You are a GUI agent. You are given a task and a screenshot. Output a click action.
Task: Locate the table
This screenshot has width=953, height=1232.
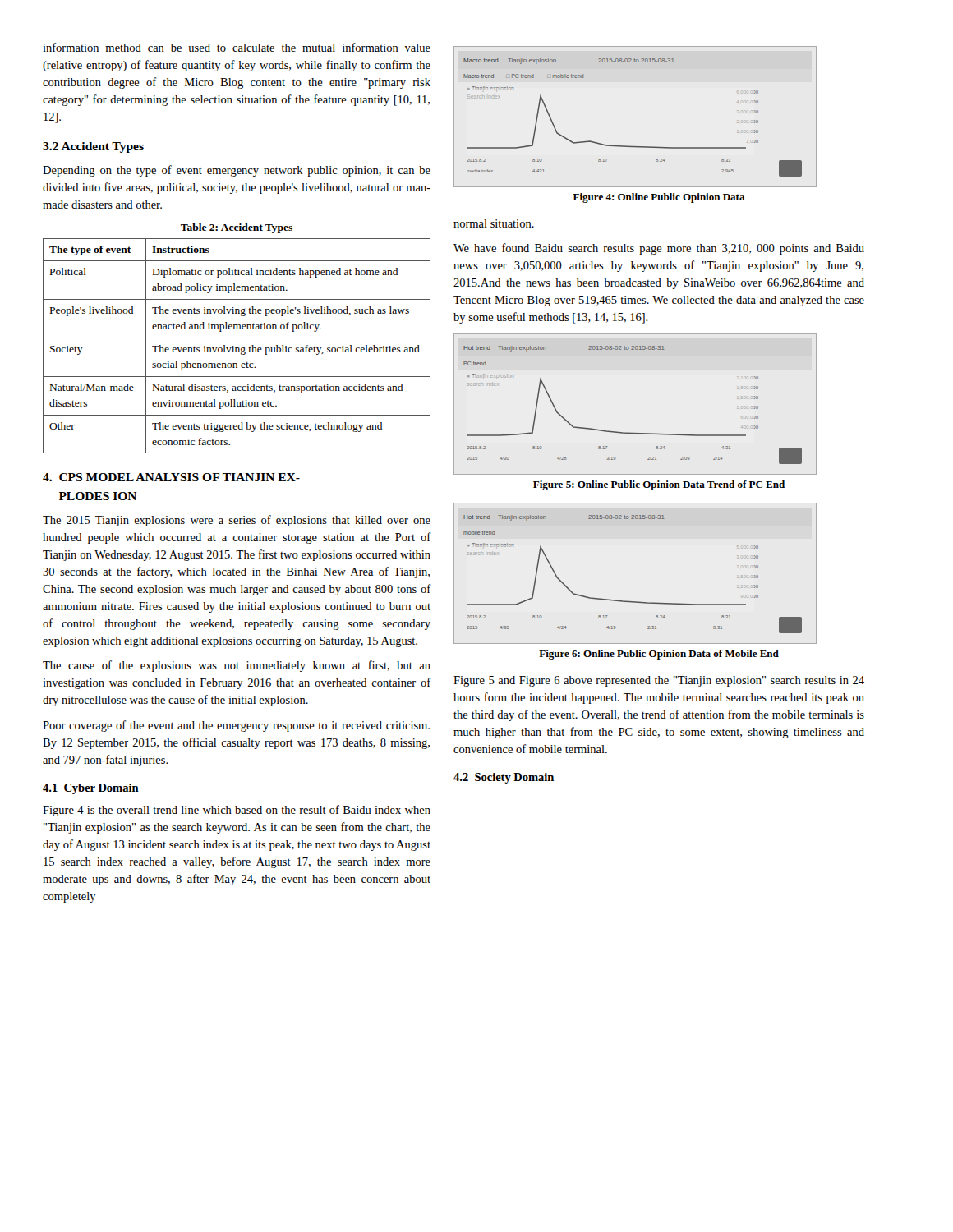click(x=237, y=346)
